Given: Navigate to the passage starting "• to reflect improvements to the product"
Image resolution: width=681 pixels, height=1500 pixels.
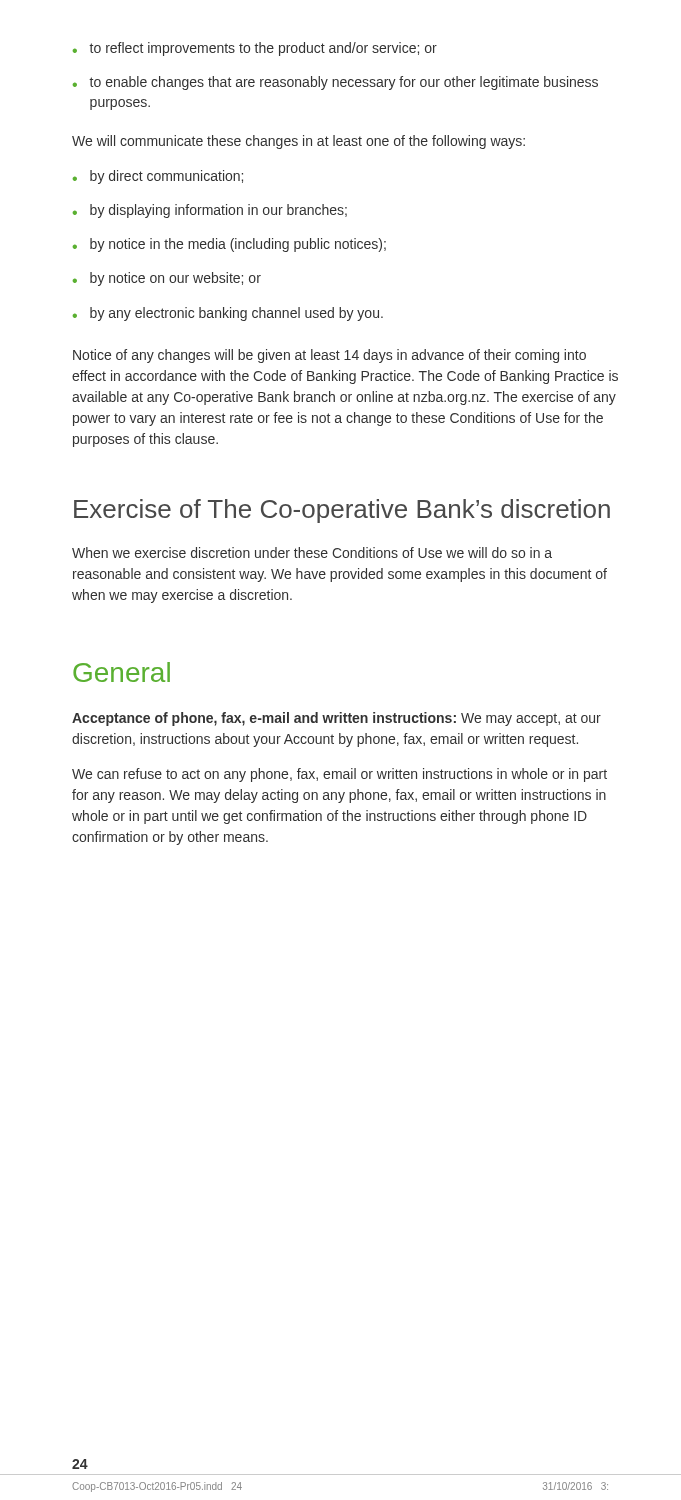Looking at the screenshot, I should tap(346, 50).
